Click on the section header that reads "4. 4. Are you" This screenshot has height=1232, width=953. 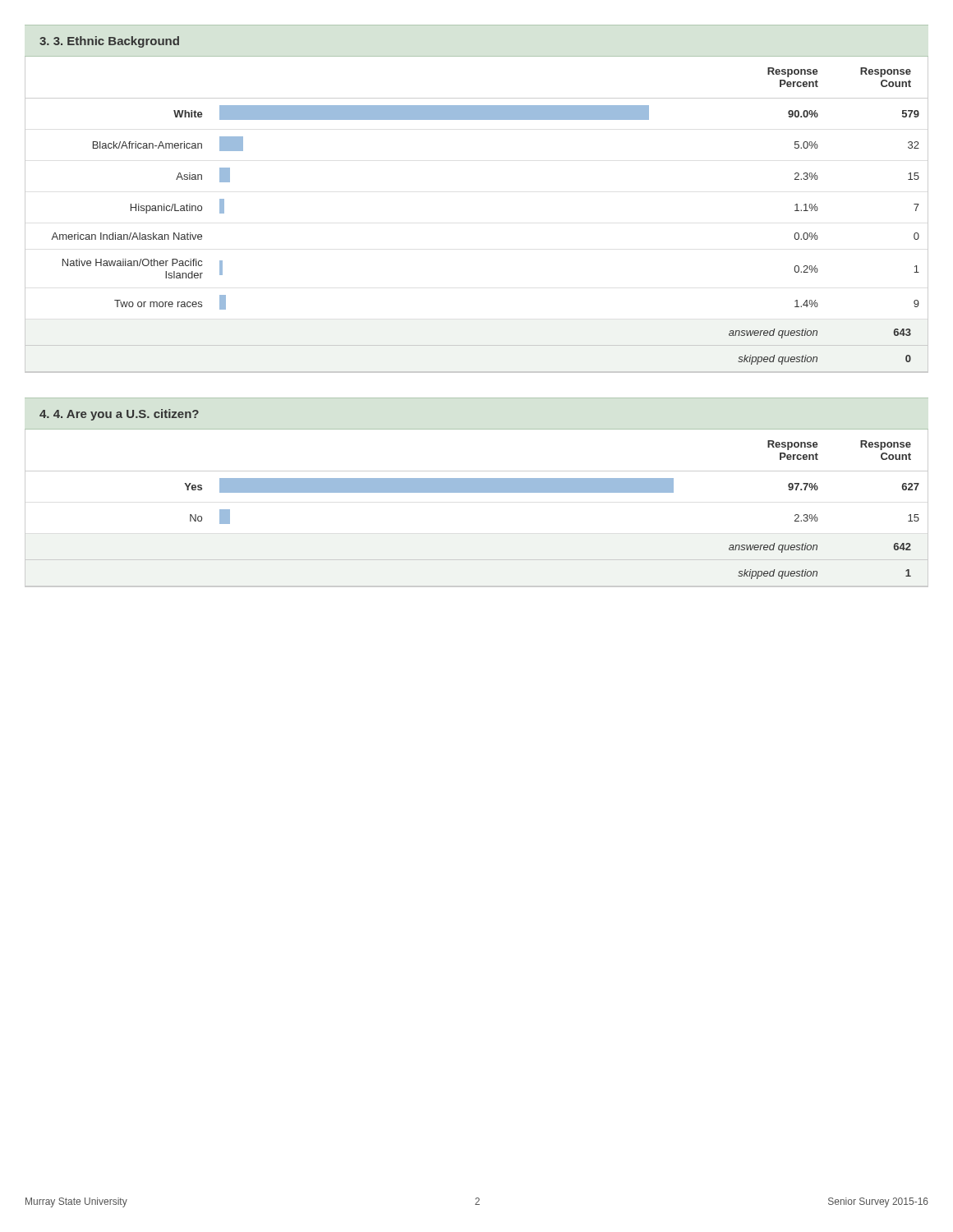point(119,414)
